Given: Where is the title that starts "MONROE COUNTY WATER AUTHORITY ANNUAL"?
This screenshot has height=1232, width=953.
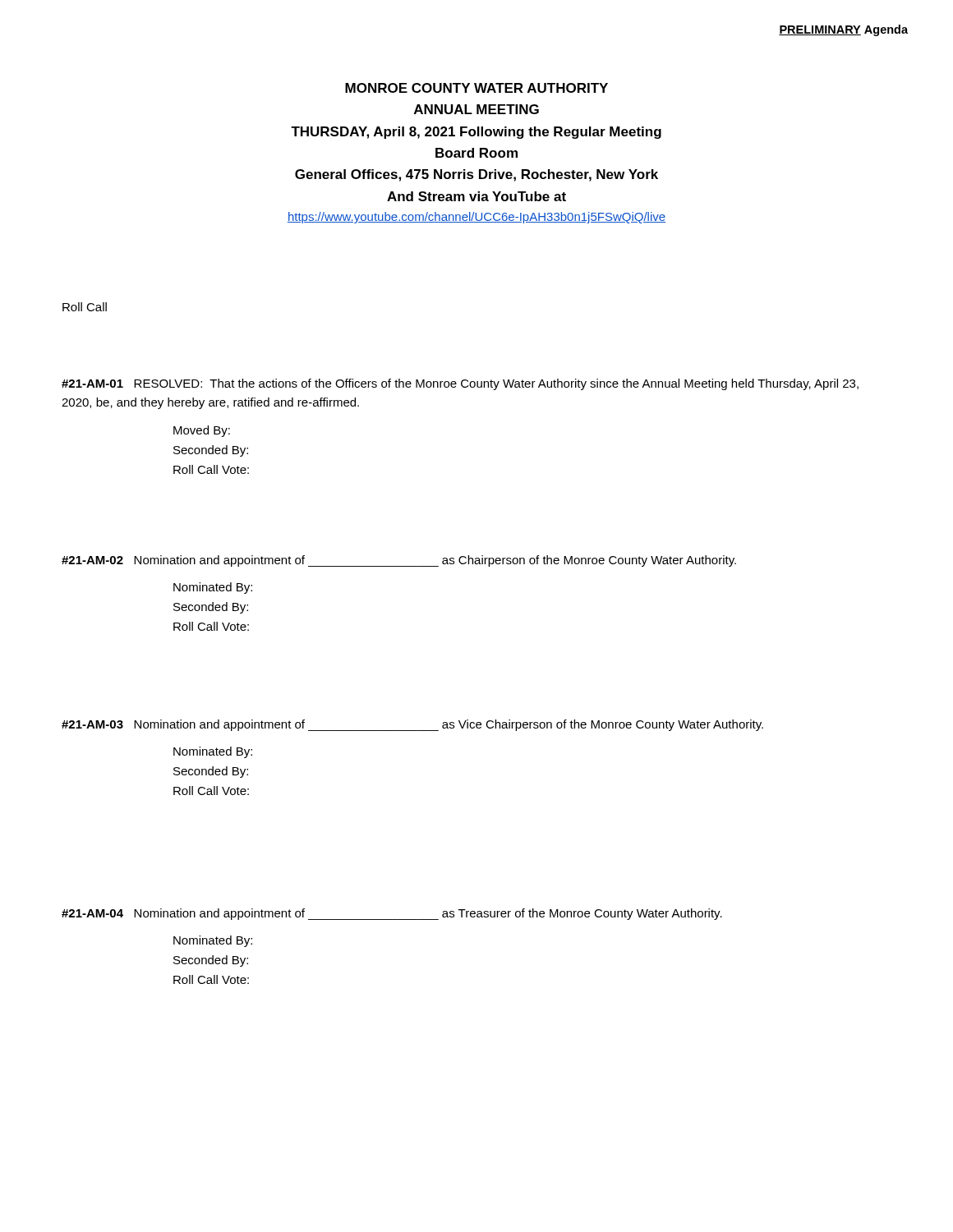Looking at the screenshot, I should point(476,151).
